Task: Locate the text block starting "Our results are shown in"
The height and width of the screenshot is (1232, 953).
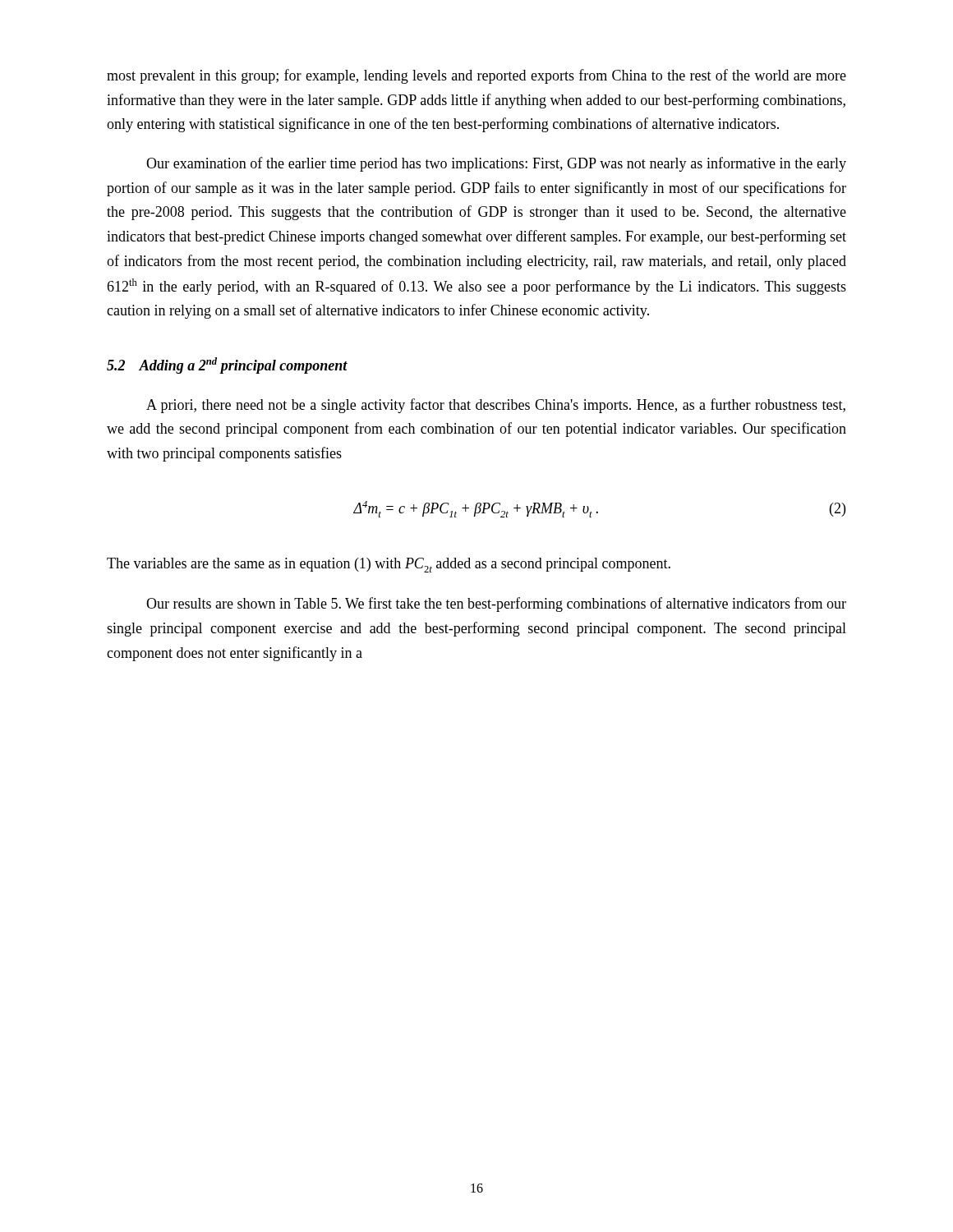Action: point(476,629)
